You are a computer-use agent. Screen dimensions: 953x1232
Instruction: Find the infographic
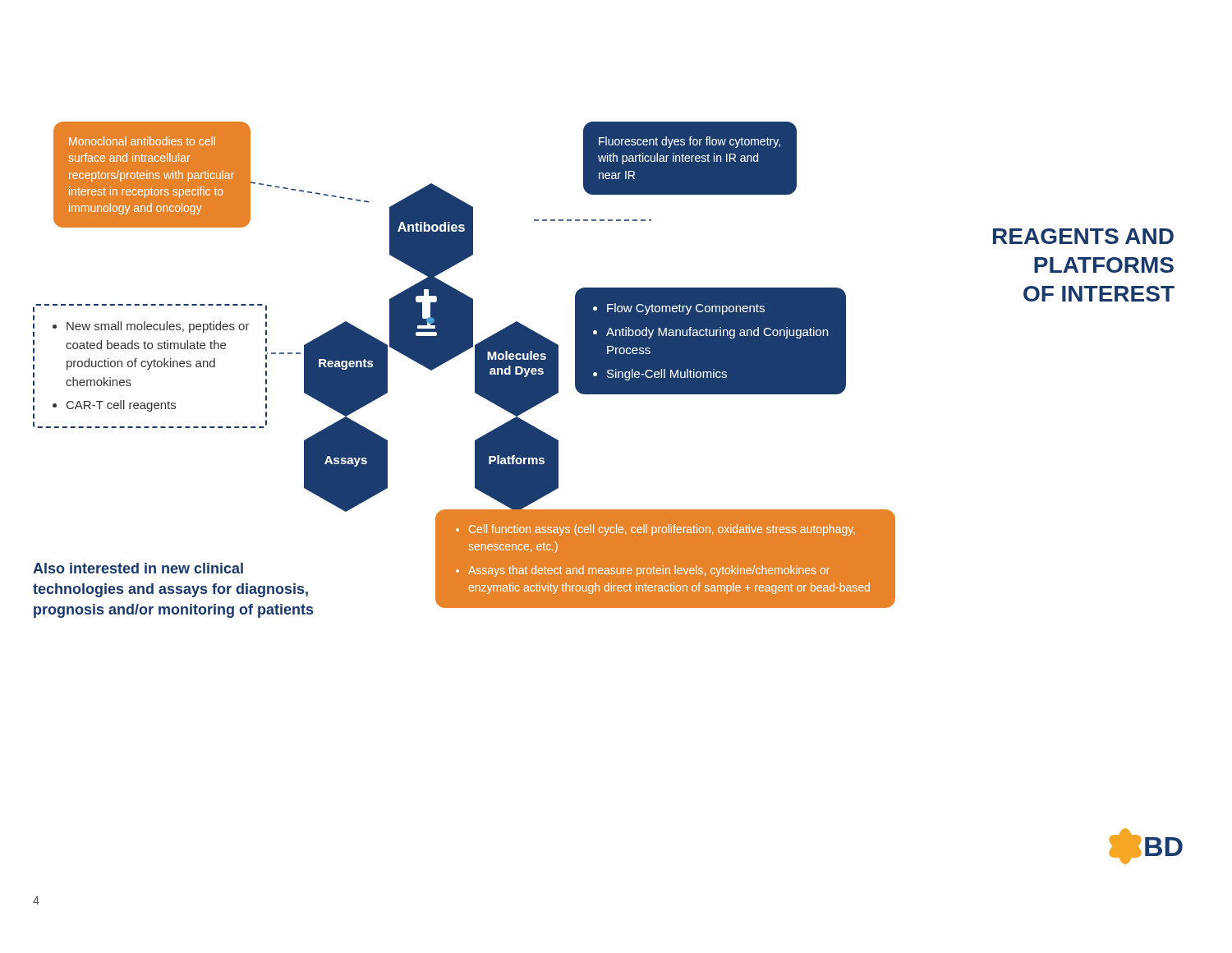(435, 320)
